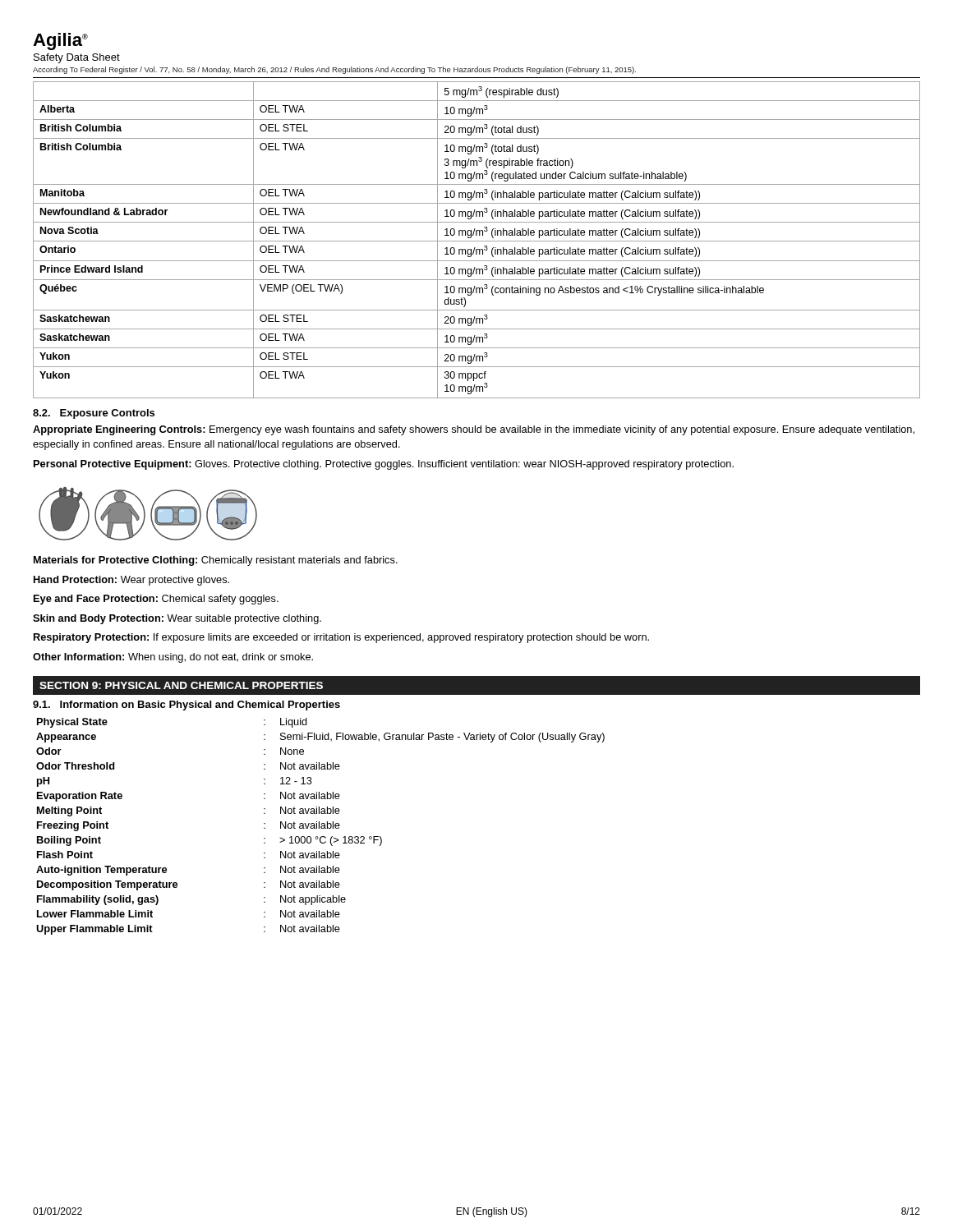The height and width of the screenshot is (1232, 953).
Task: Select the block starting "9.1. Information on Basic Physical"
Action: (x=187, y=705)
